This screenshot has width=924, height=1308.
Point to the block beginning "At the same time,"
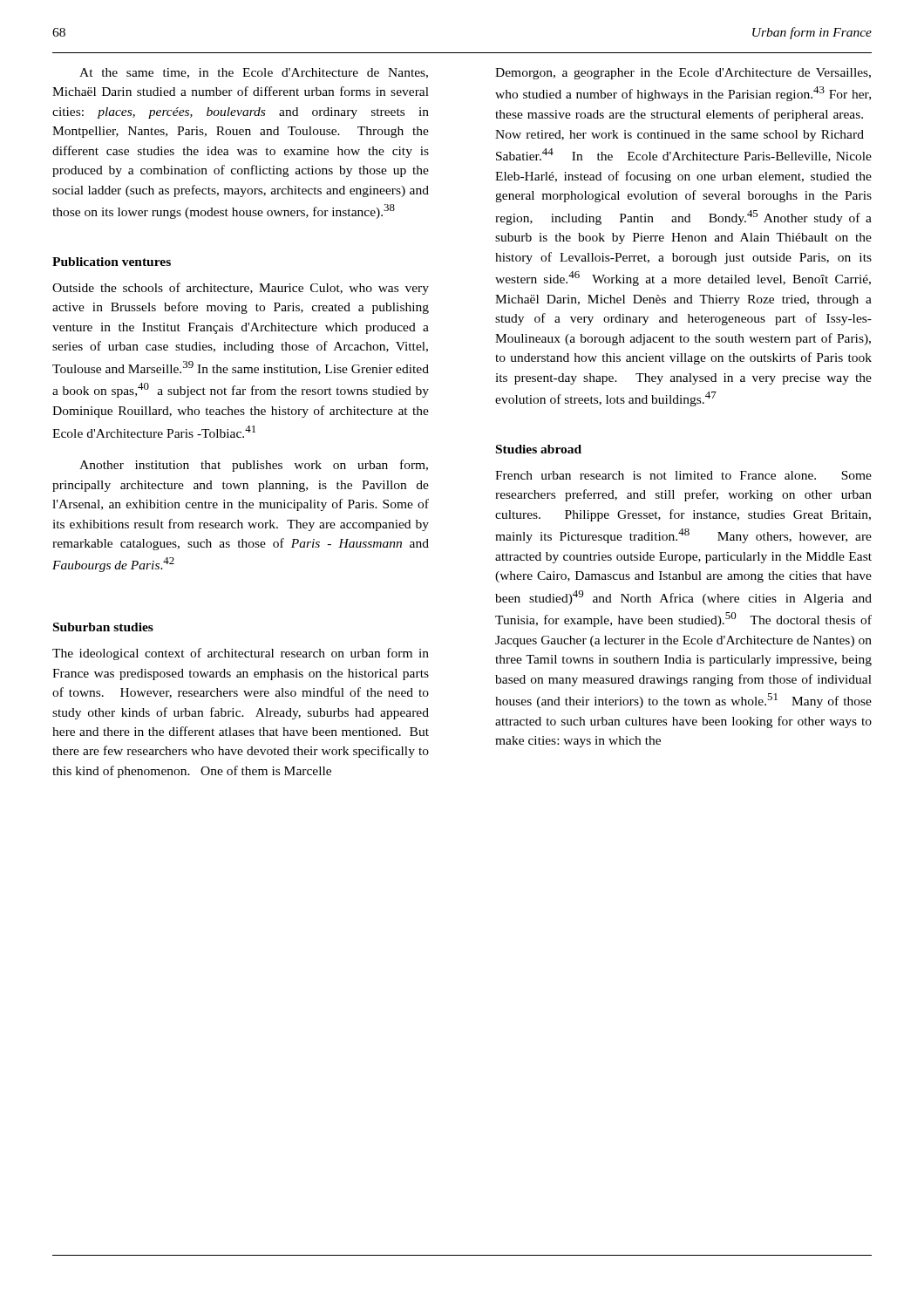[241, 143]
